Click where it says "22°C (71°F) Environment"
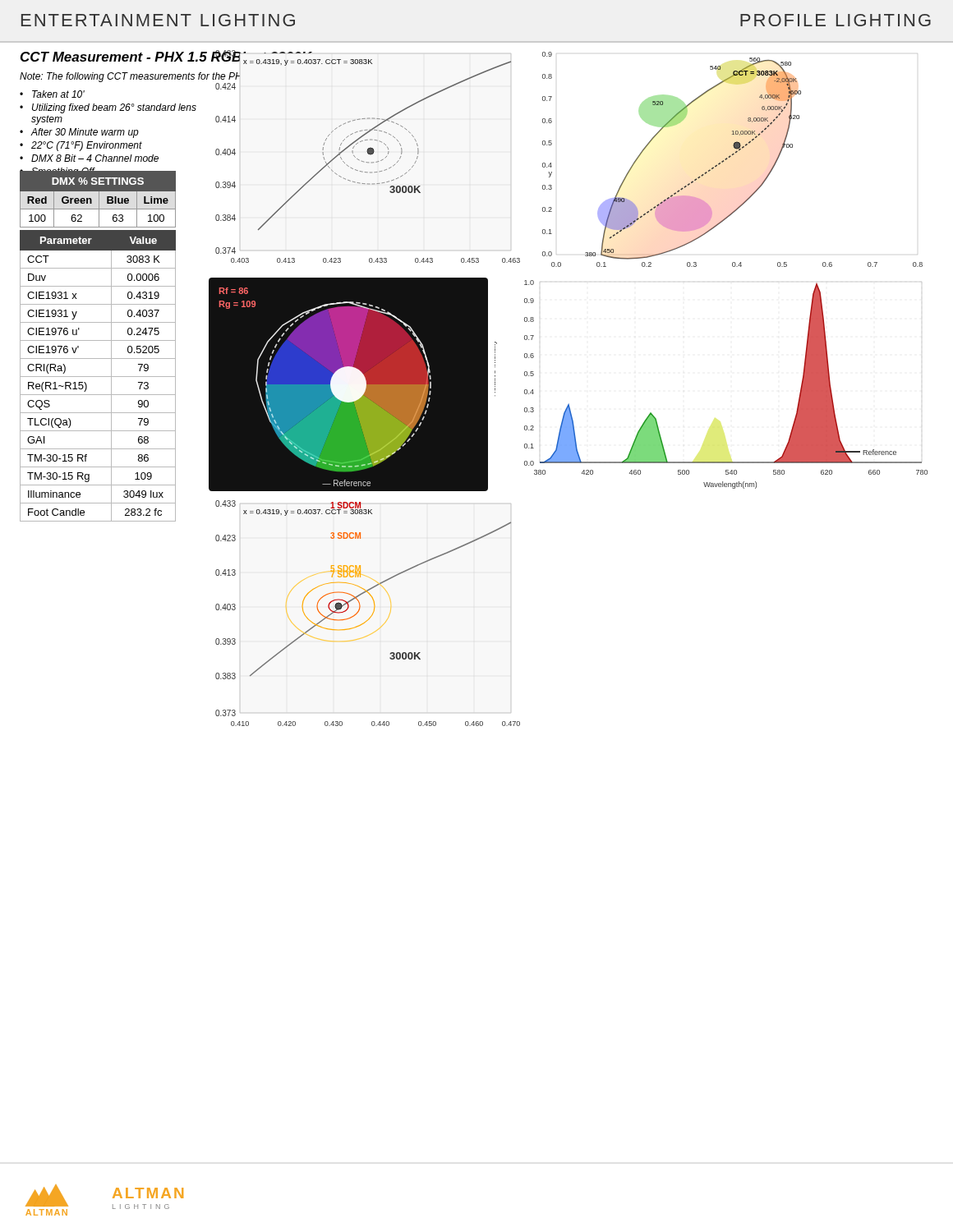The image size is (953, 1232). click(x=86, y=145)
